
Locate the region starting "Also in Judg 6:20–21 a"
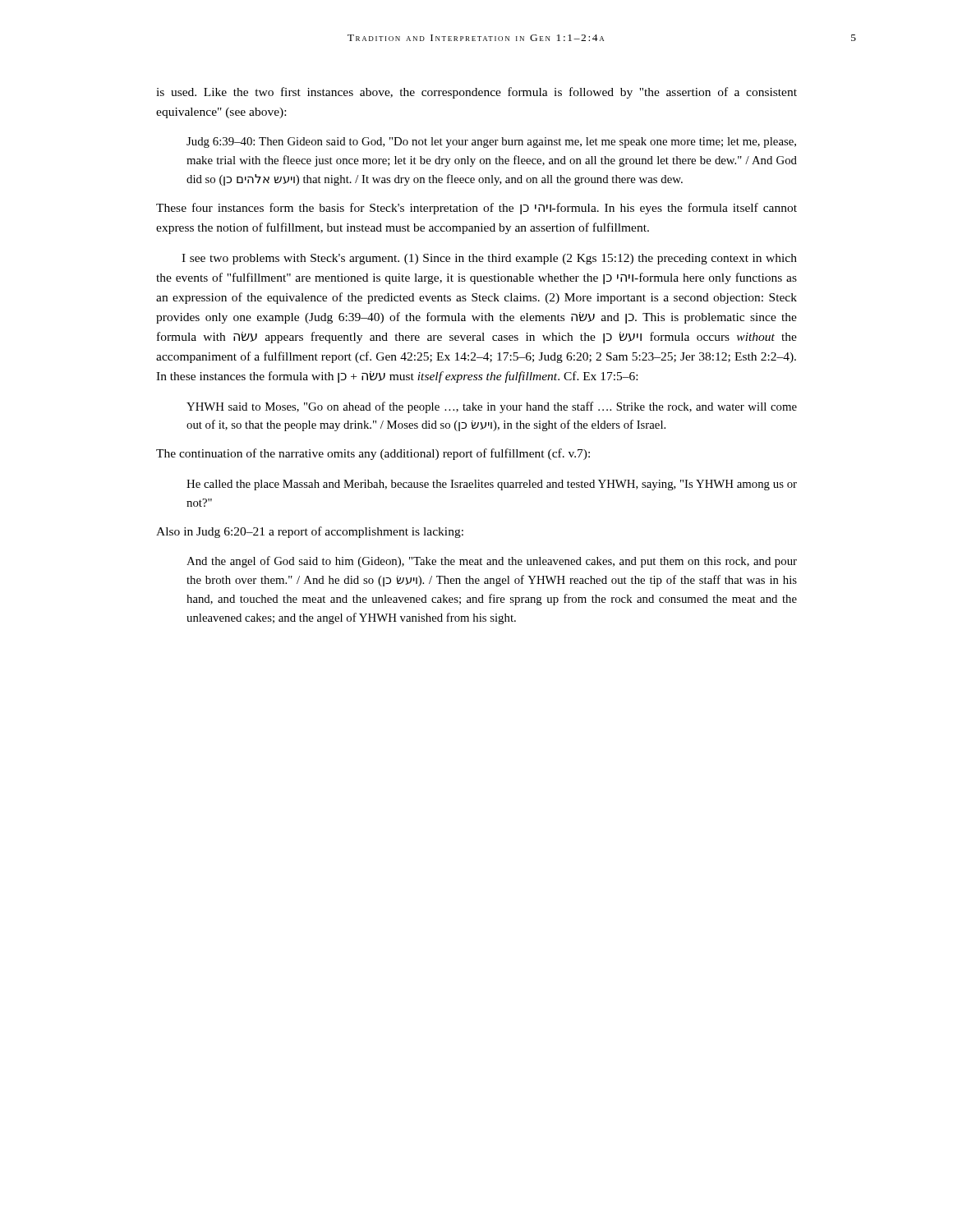point(310,532)
